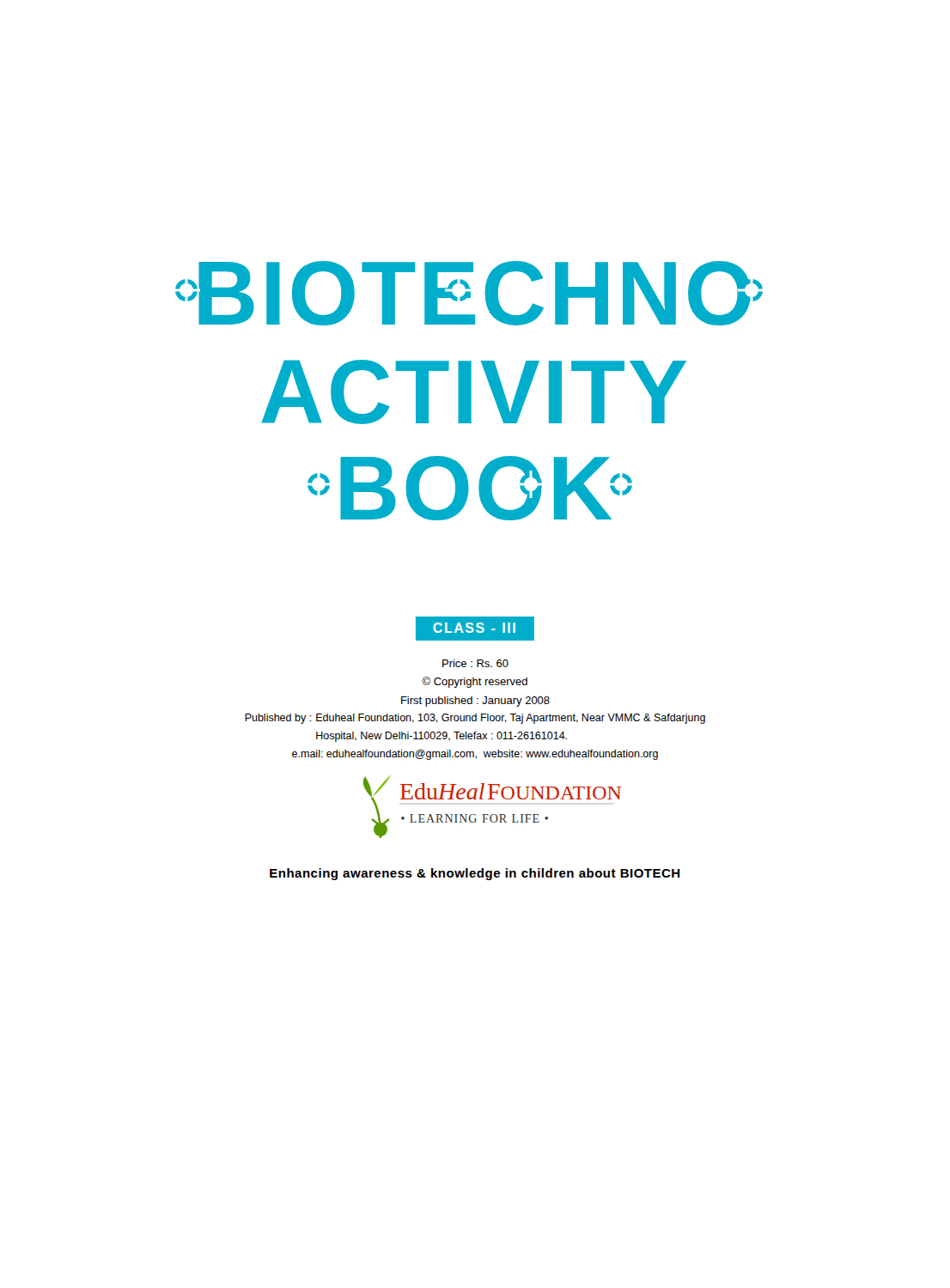Navigate to the text starting "CLASS - III"
The height and width of the screenshot is (1288, 950).
475,629
